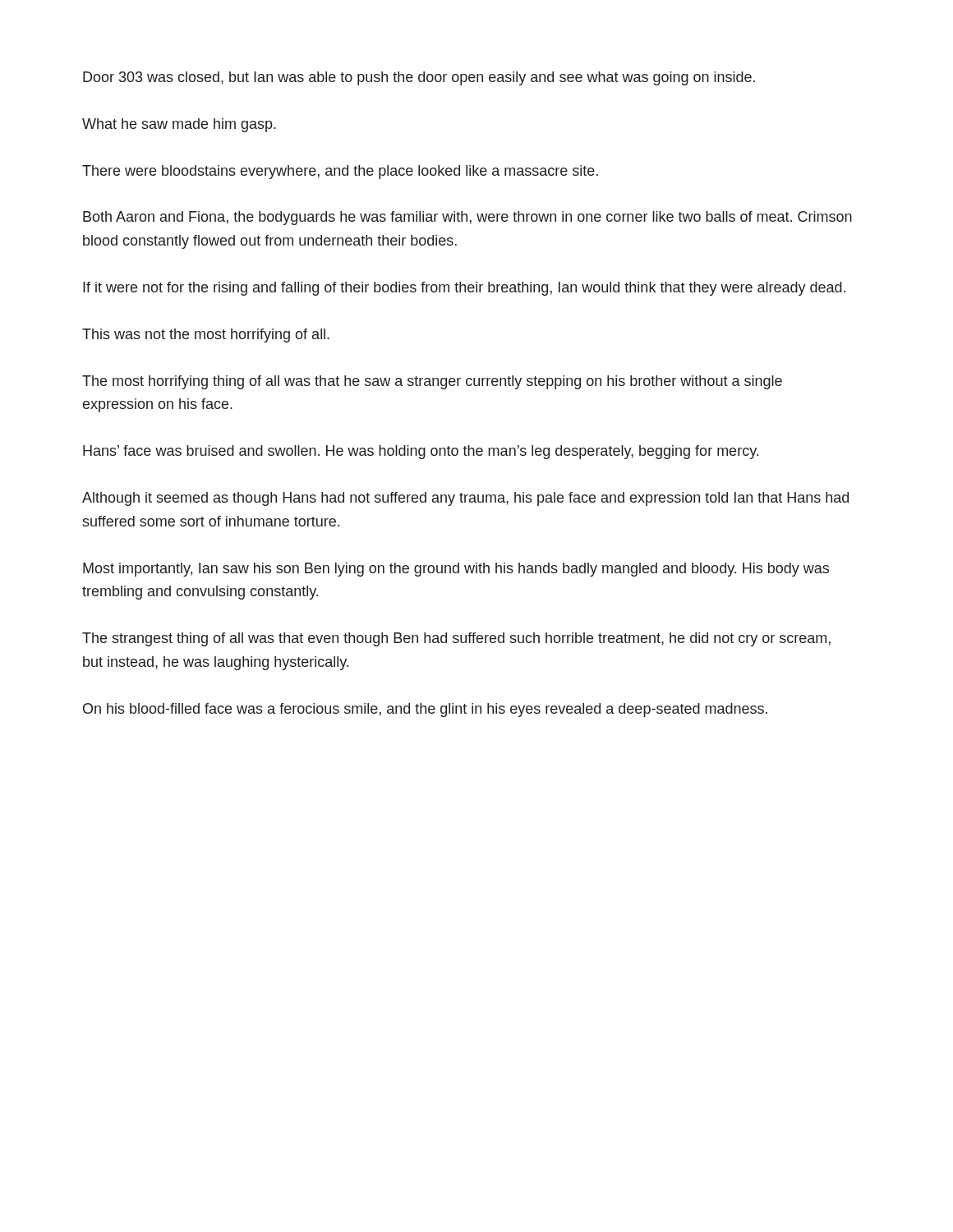Screen dimensions: 1232x953
Task: Locate the text starting "Both Aaron and Fiona,"
Action: point(467,229)
